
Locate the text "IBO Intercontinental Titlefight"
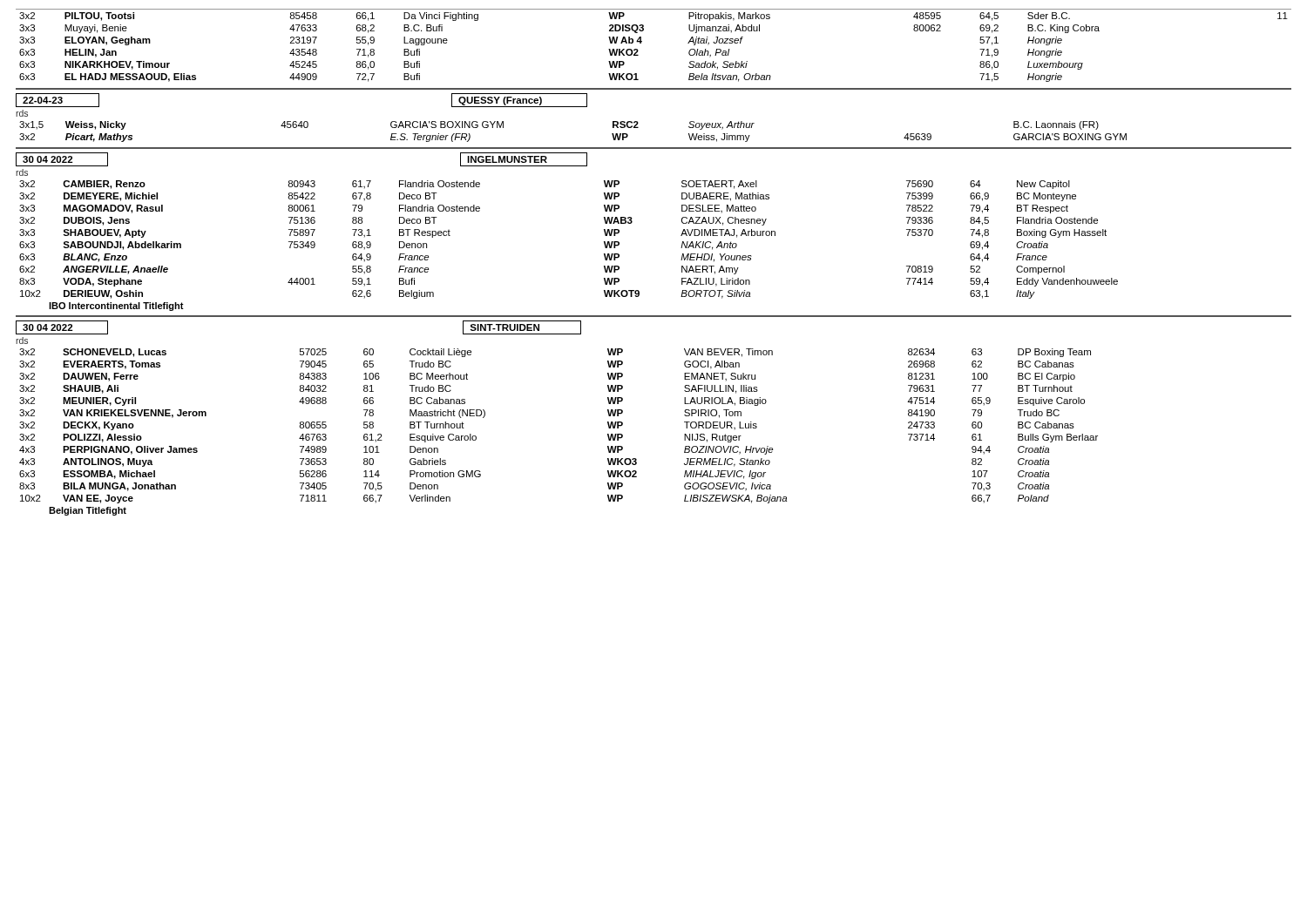pyautogui.click(x=116, y=306)
